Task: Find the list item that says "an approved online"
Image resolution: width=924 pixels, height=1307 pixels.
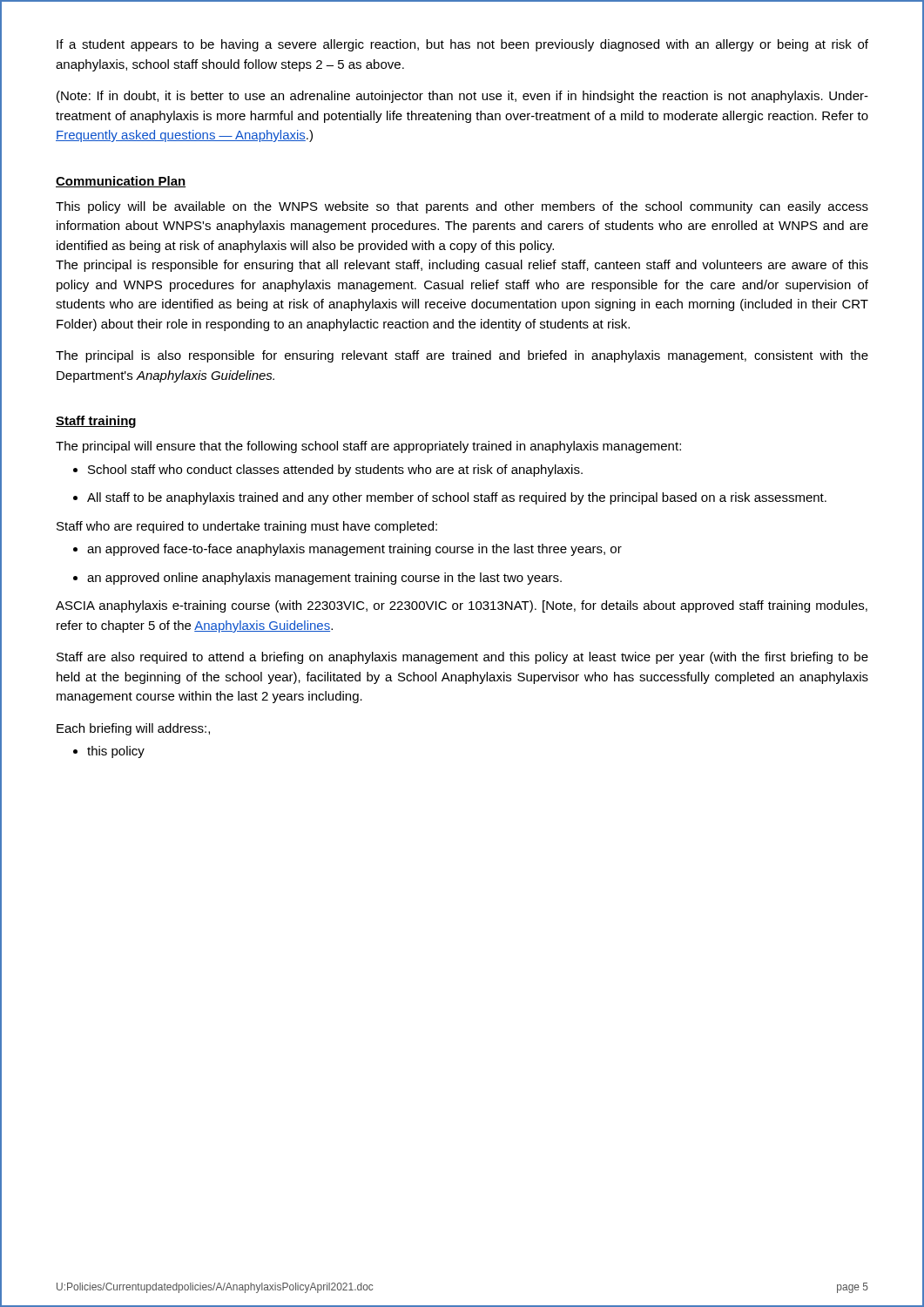Action: (462, 577)
